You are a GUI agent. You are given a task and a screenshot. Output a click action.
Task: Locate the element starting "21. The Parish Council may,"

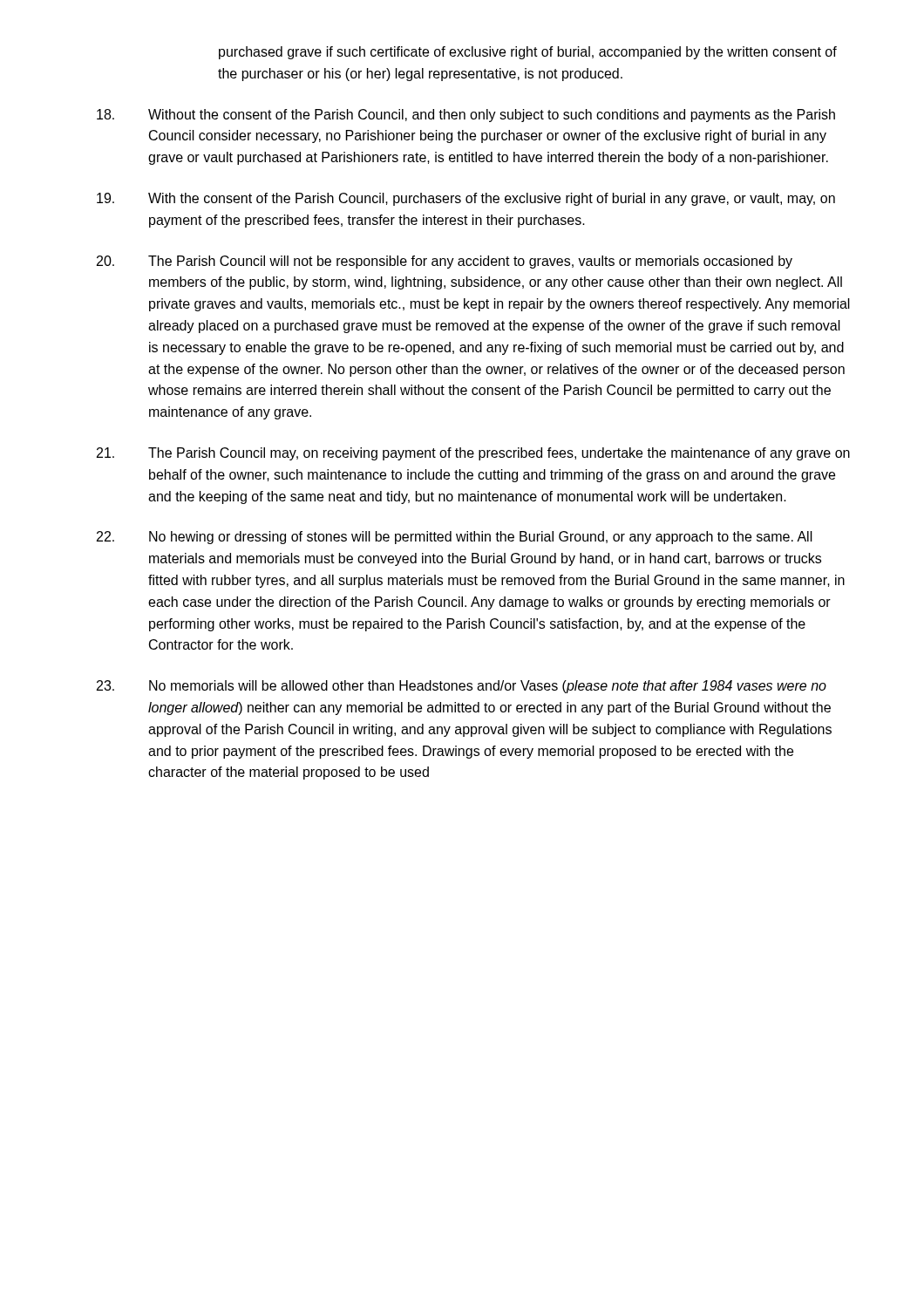[x=475, y=475]
